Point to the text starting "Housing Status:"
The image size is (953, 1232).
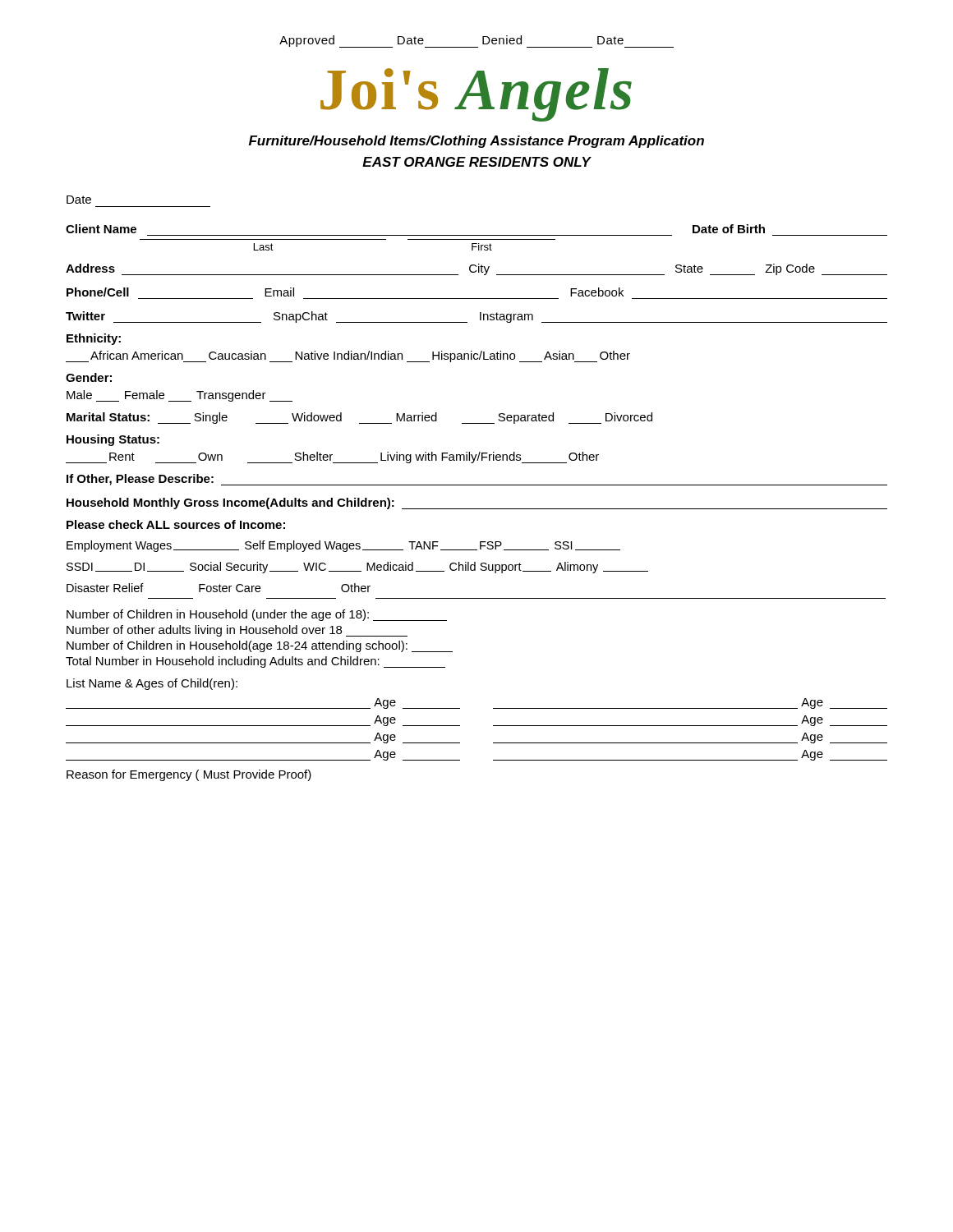click(113, 439)
